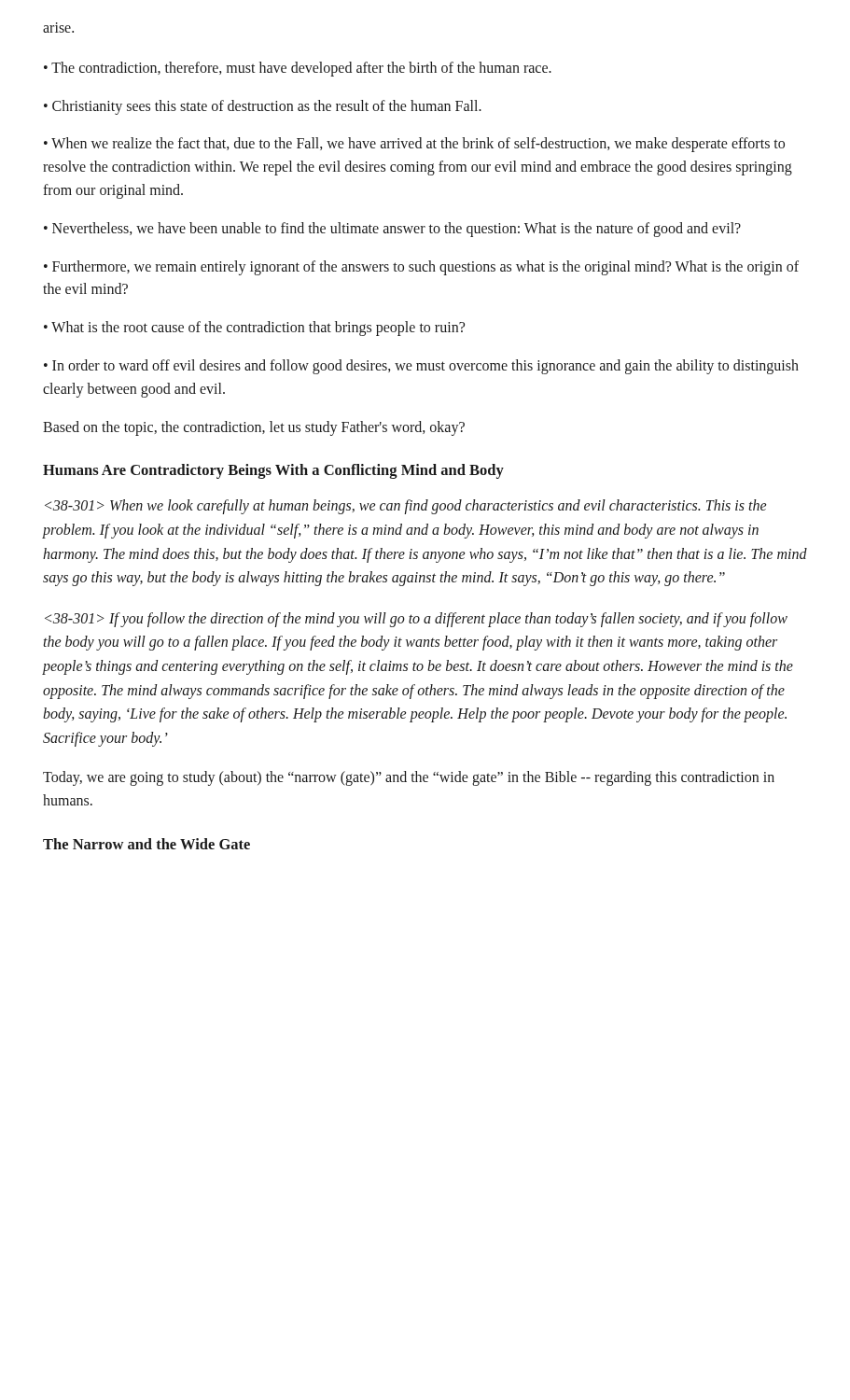Find the element starting "• Christianity sees this state of"

coord(262,106)
